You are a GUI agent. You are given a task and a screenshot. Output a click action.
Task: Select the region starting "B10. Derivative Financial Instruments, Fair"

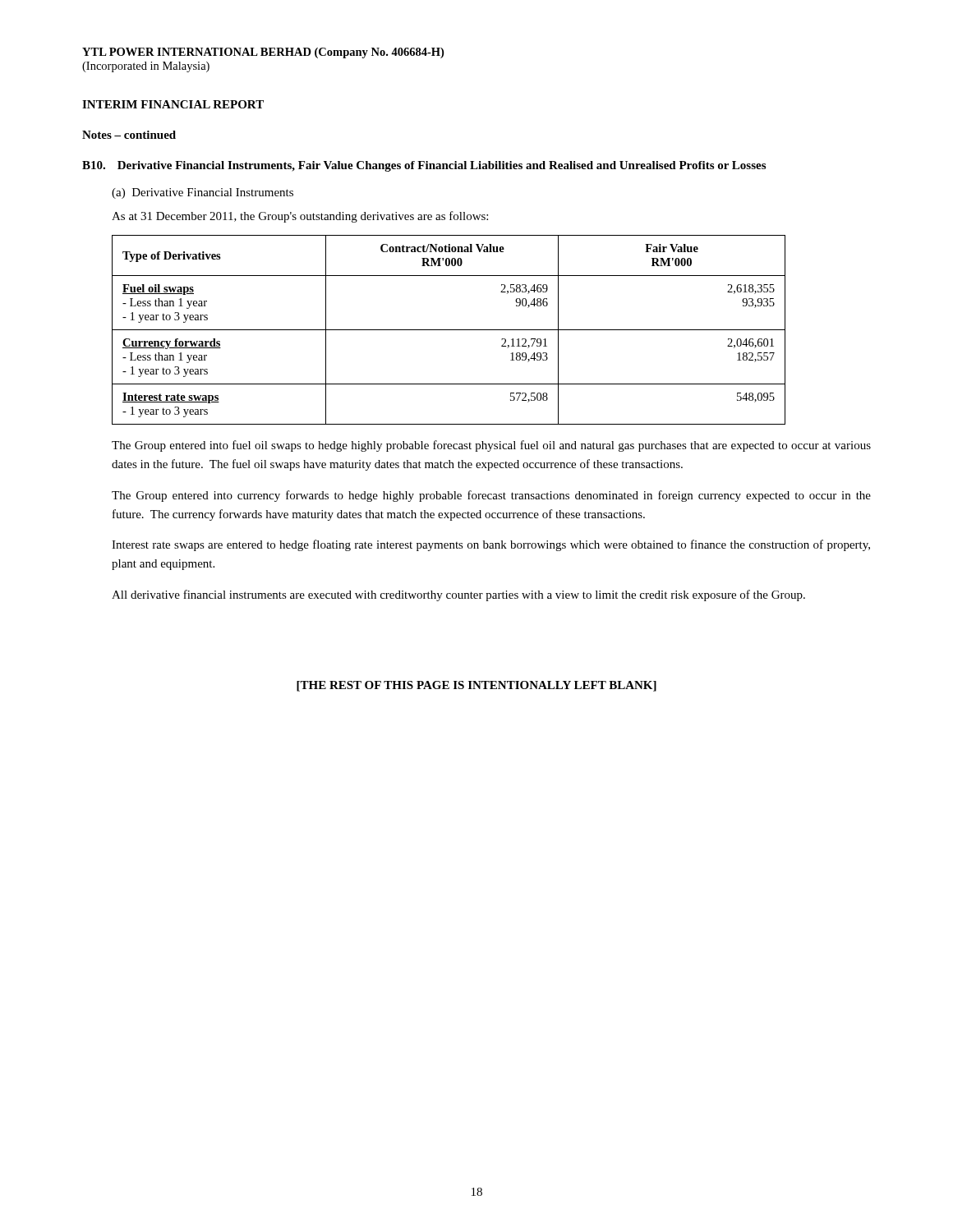476,166
